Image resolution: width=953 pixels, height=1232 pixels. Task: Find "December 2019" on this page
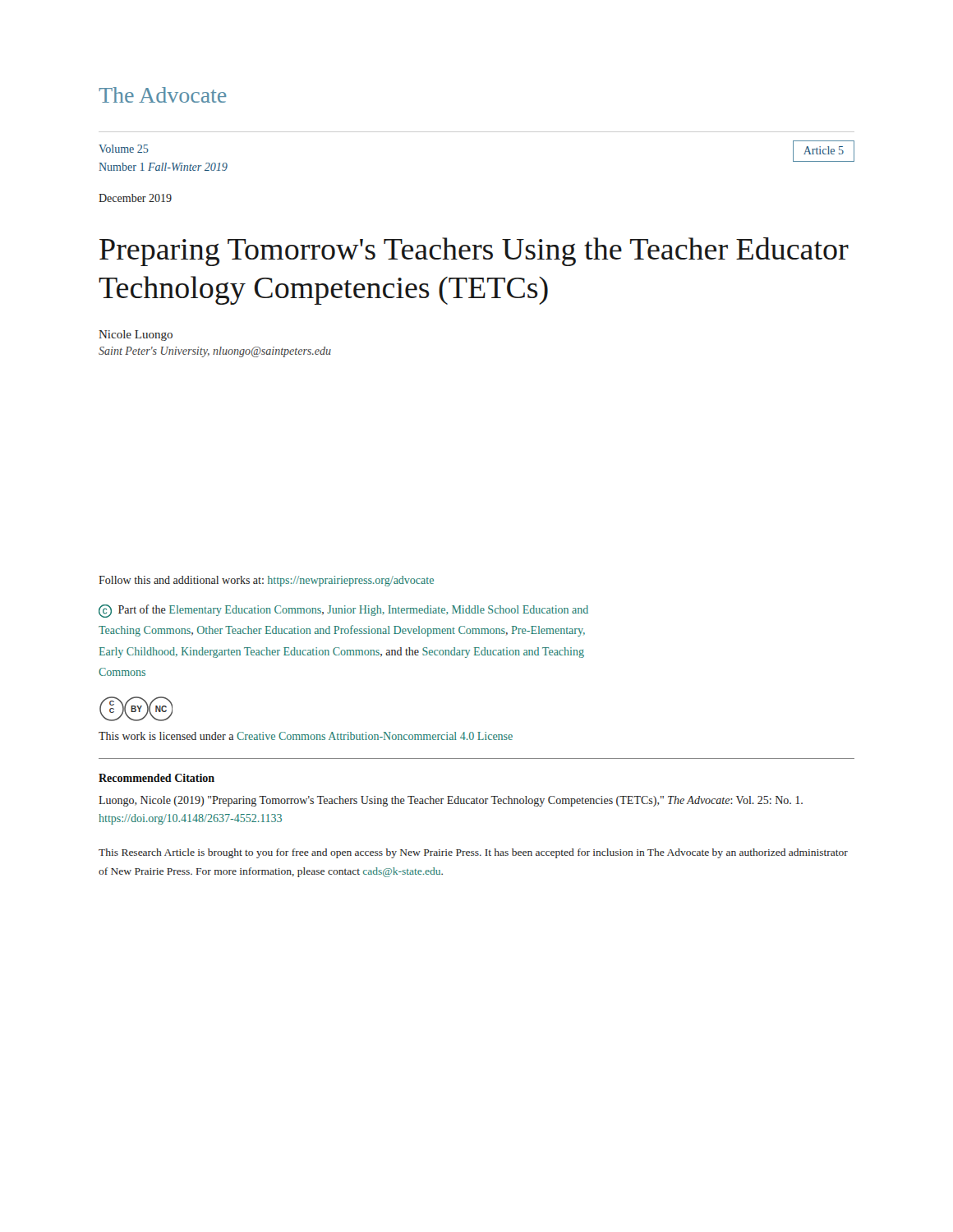coord(135,198)
